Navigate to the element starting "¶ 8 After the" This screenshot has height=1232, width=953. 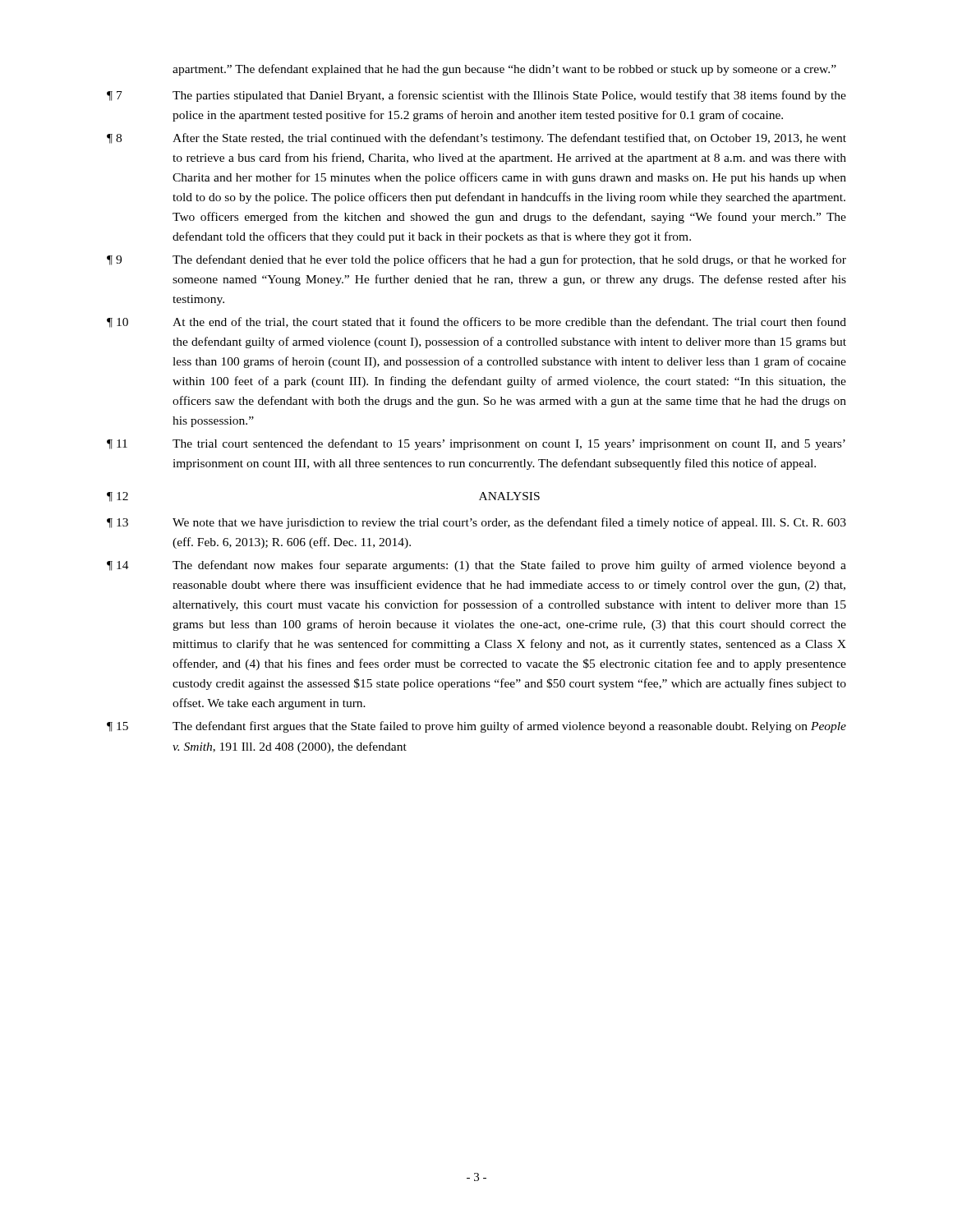click(x=476, y=187)
